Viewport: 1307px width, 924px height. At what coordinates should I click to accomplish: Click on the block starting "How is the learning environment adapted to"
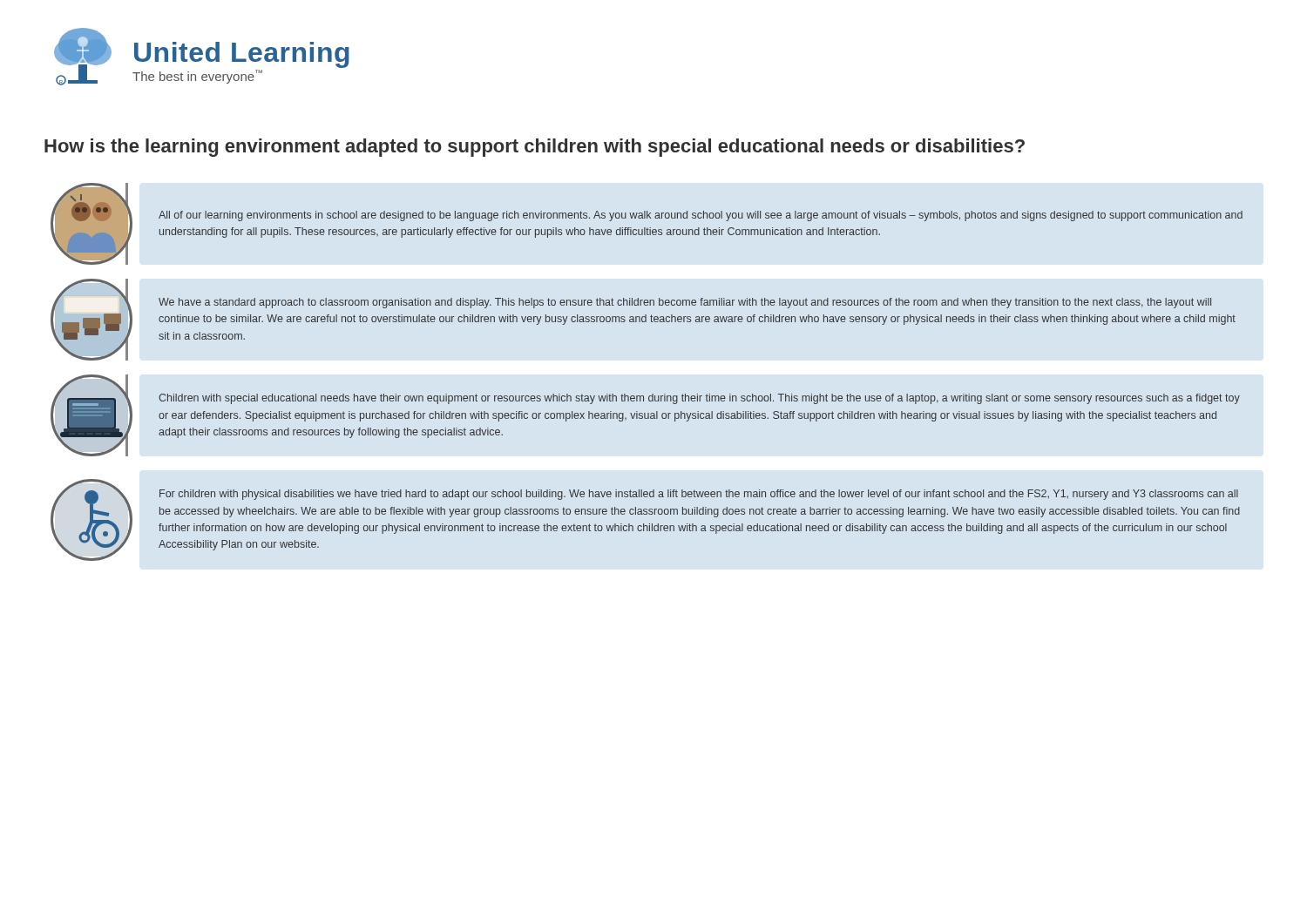coord(654,146)
